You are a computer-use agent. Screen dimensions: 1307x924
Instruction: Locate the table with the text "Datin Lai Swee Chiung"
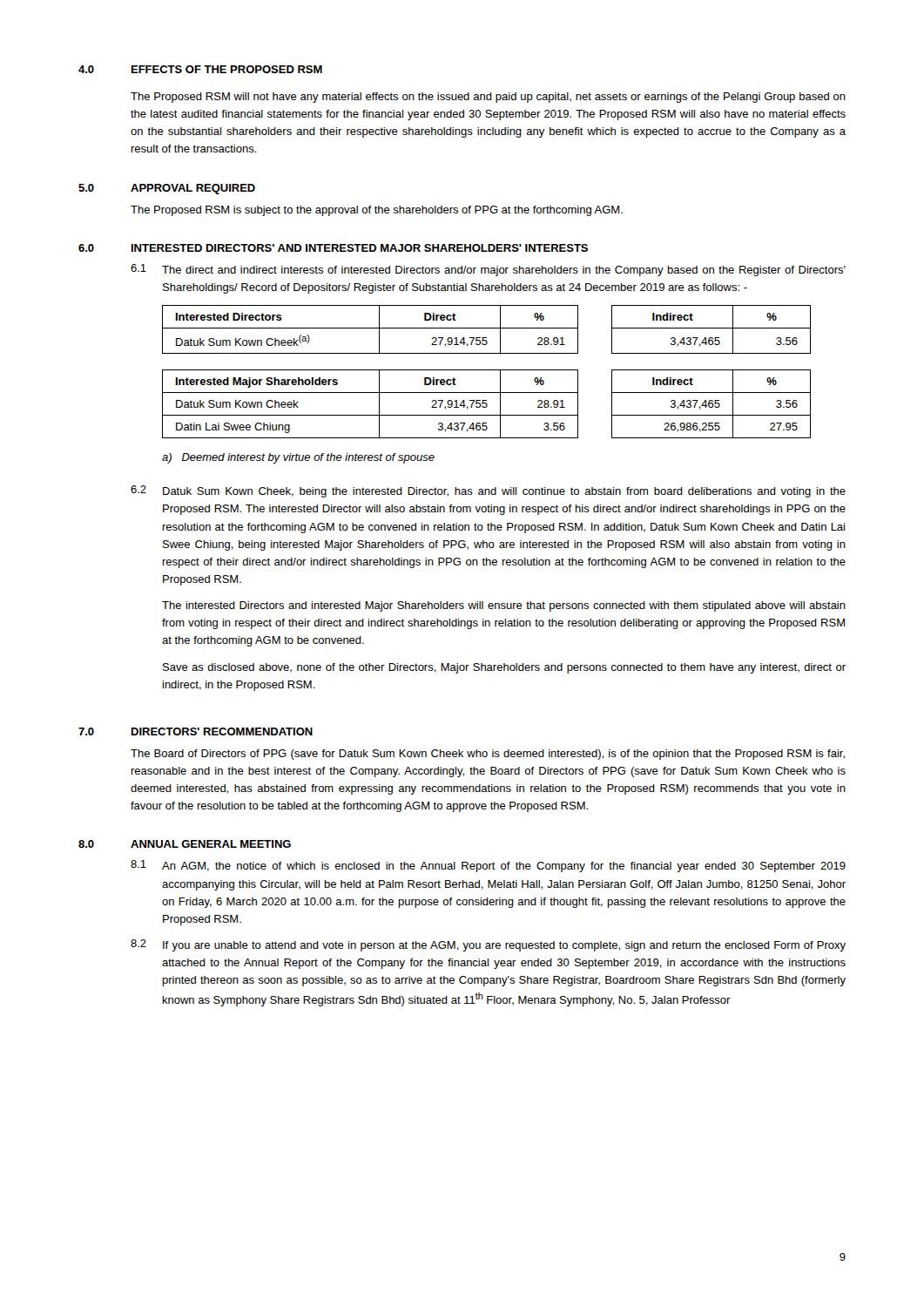pos(504,404)
